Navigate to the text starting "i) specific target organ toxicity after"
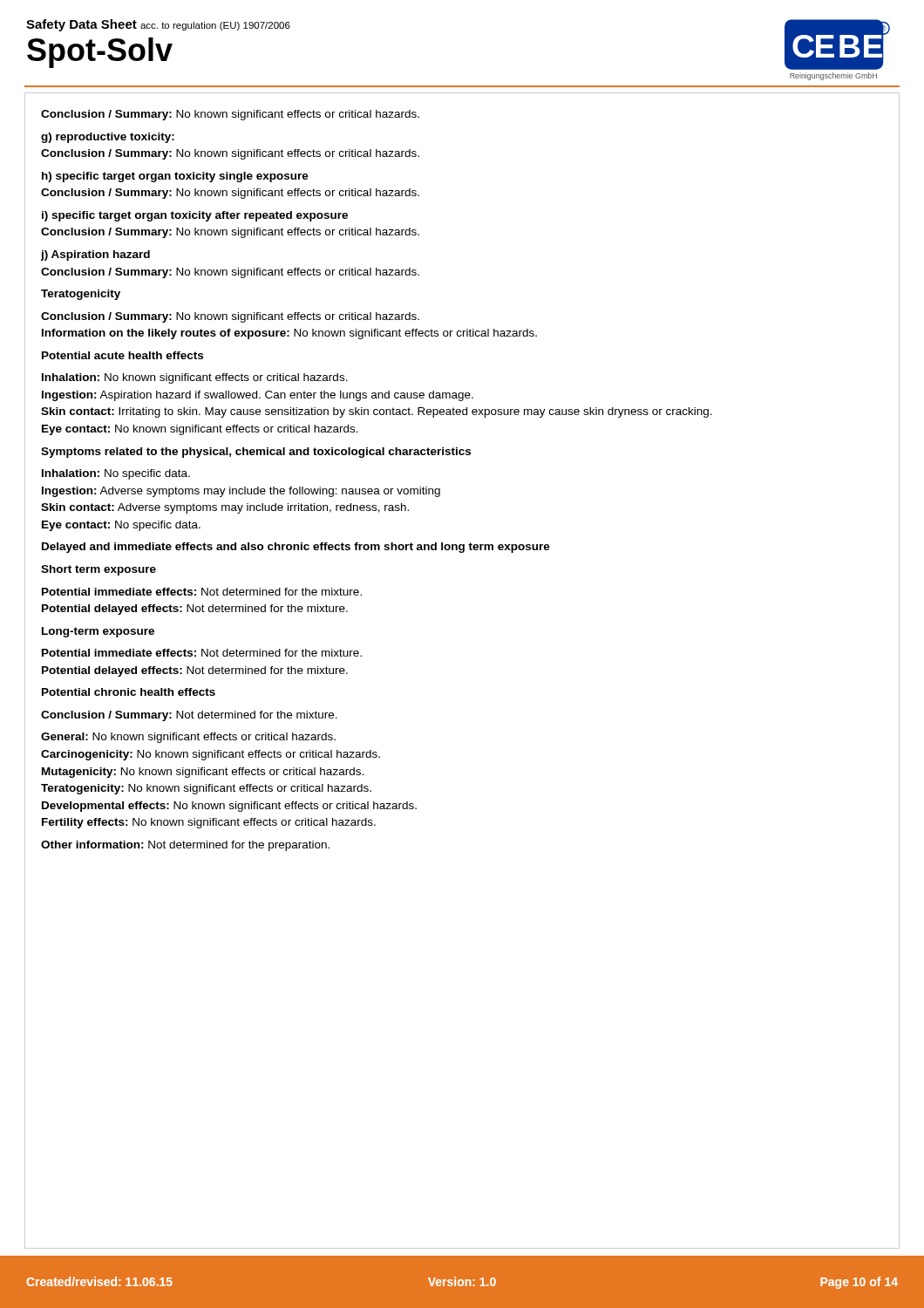Viewport: 924px width, 1308px height. [195, 216]
